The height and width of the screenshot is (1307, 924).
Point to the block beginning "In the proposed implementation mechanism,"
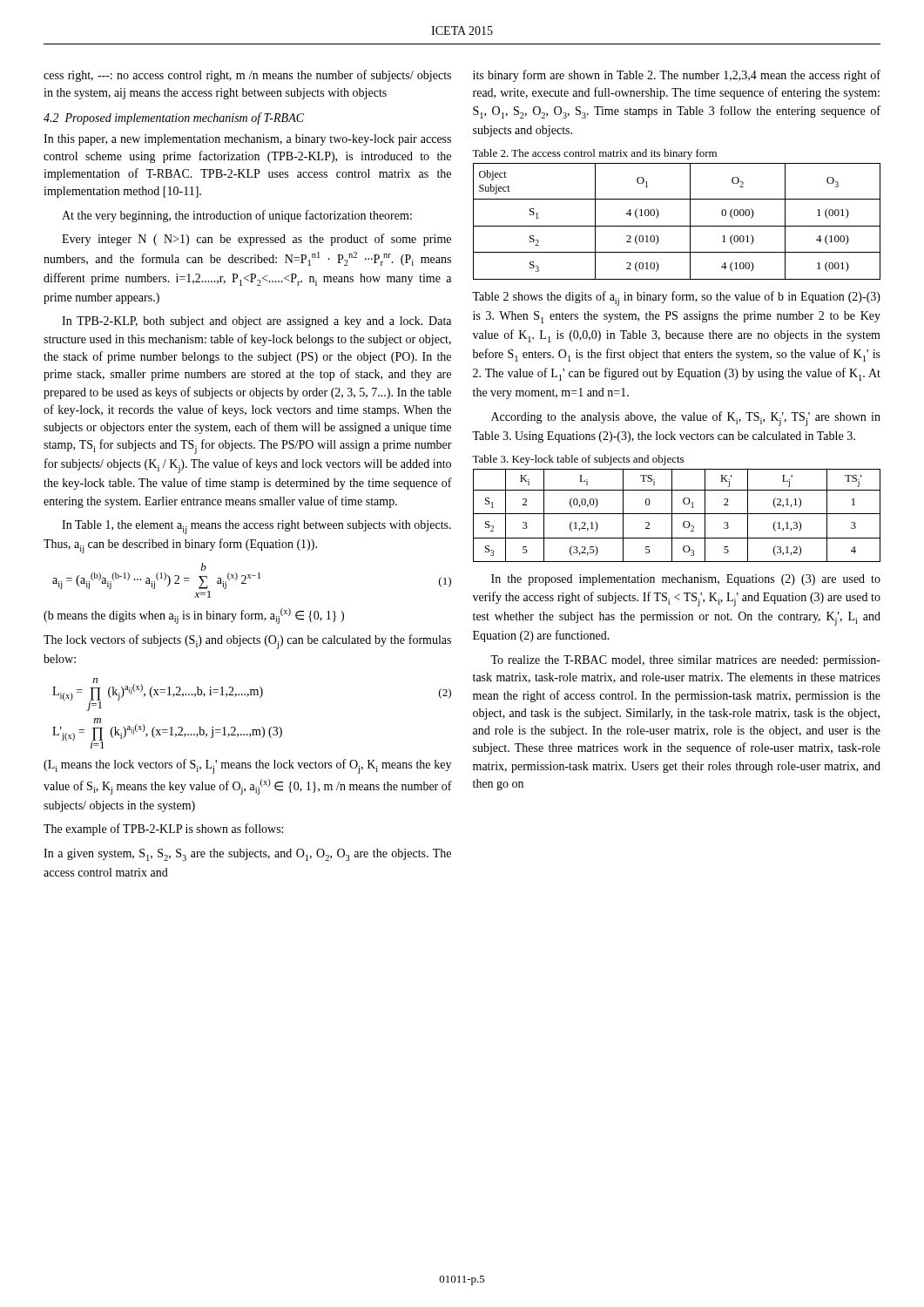click(x=676, y=682)
